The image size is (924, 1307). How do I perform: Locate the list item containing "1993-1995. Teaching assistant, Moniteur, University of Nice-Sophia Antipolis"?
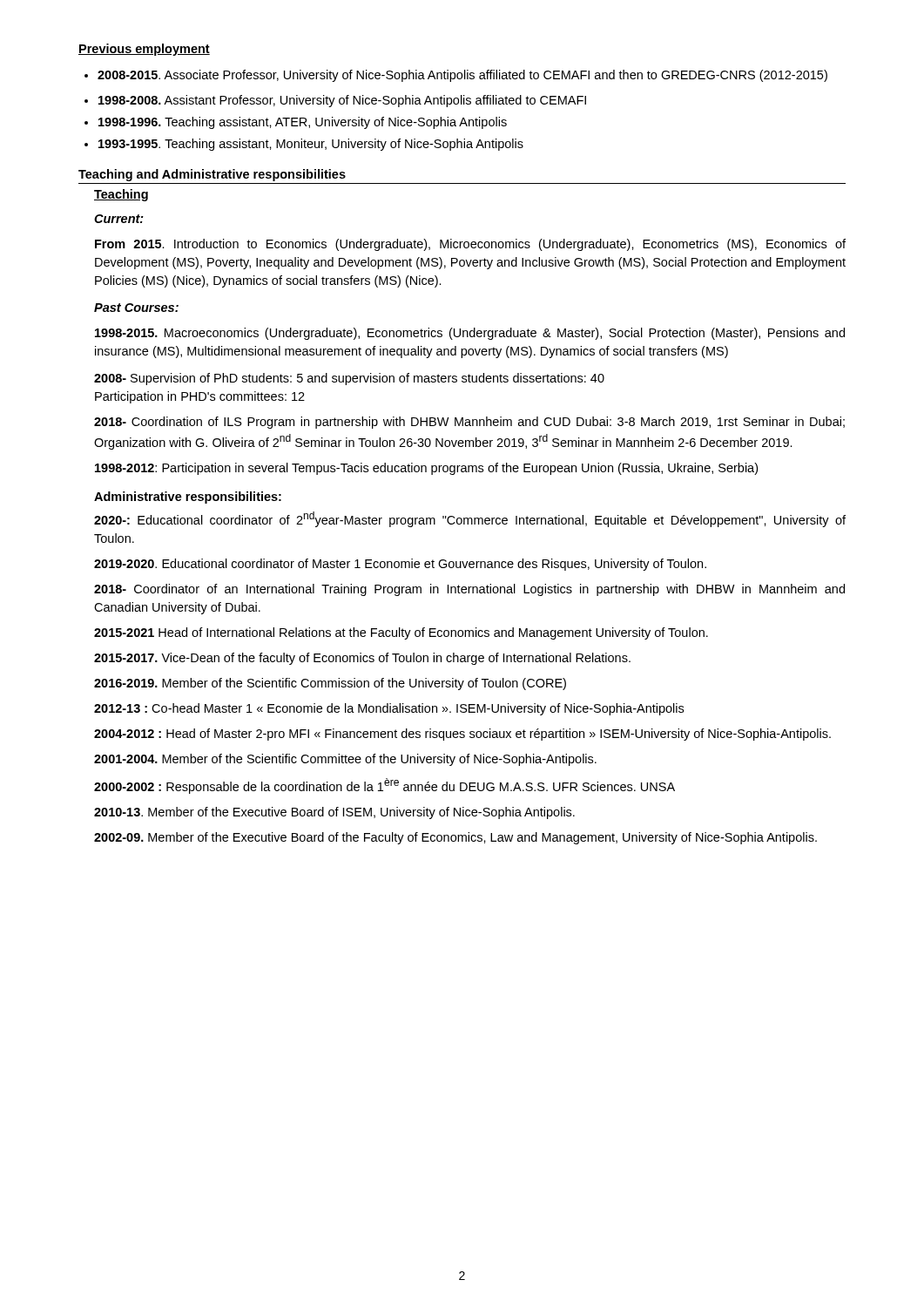point(462,144)
